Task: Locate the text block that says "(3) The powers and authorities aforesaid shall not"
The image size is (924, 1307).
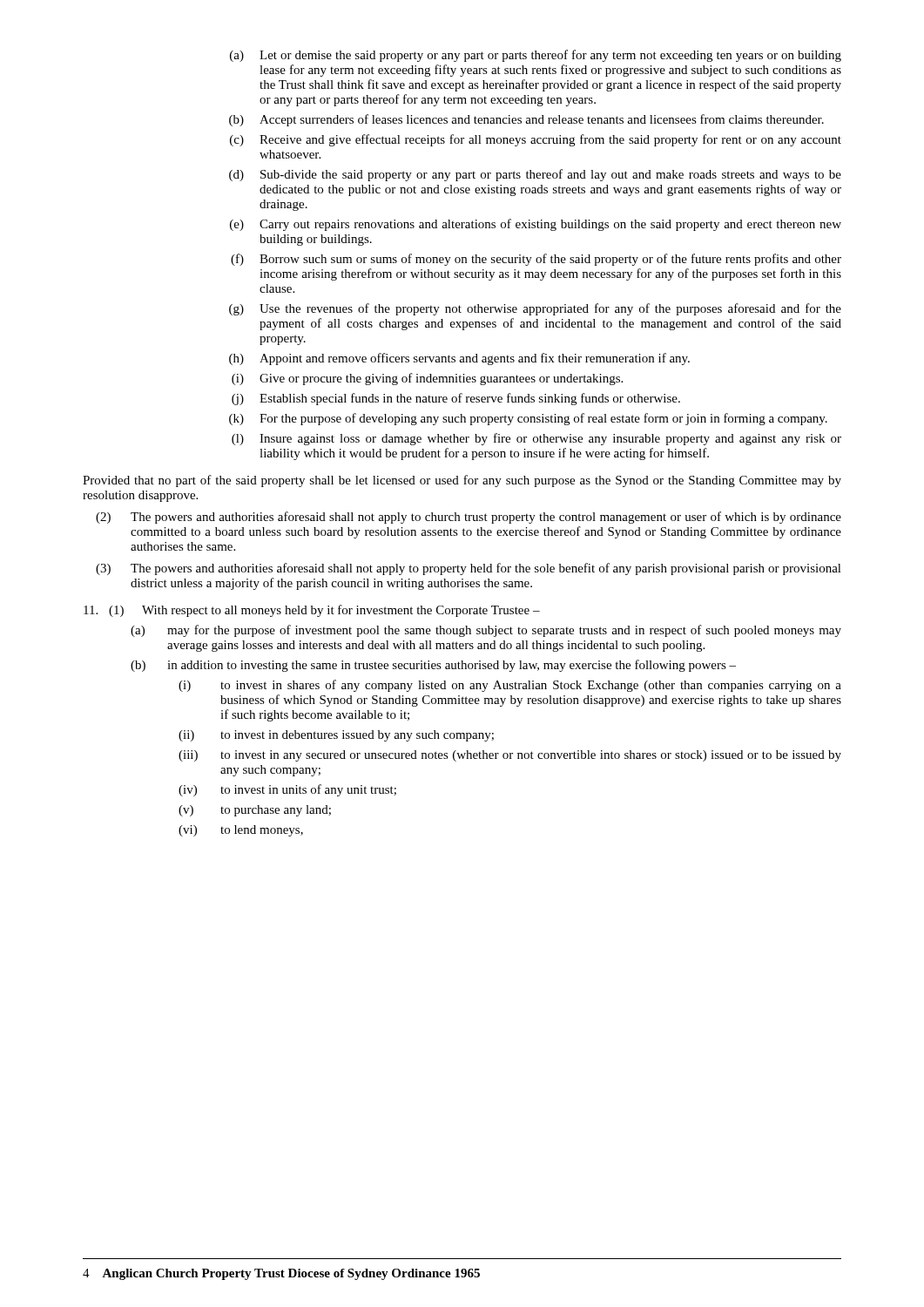Action: 462,576
